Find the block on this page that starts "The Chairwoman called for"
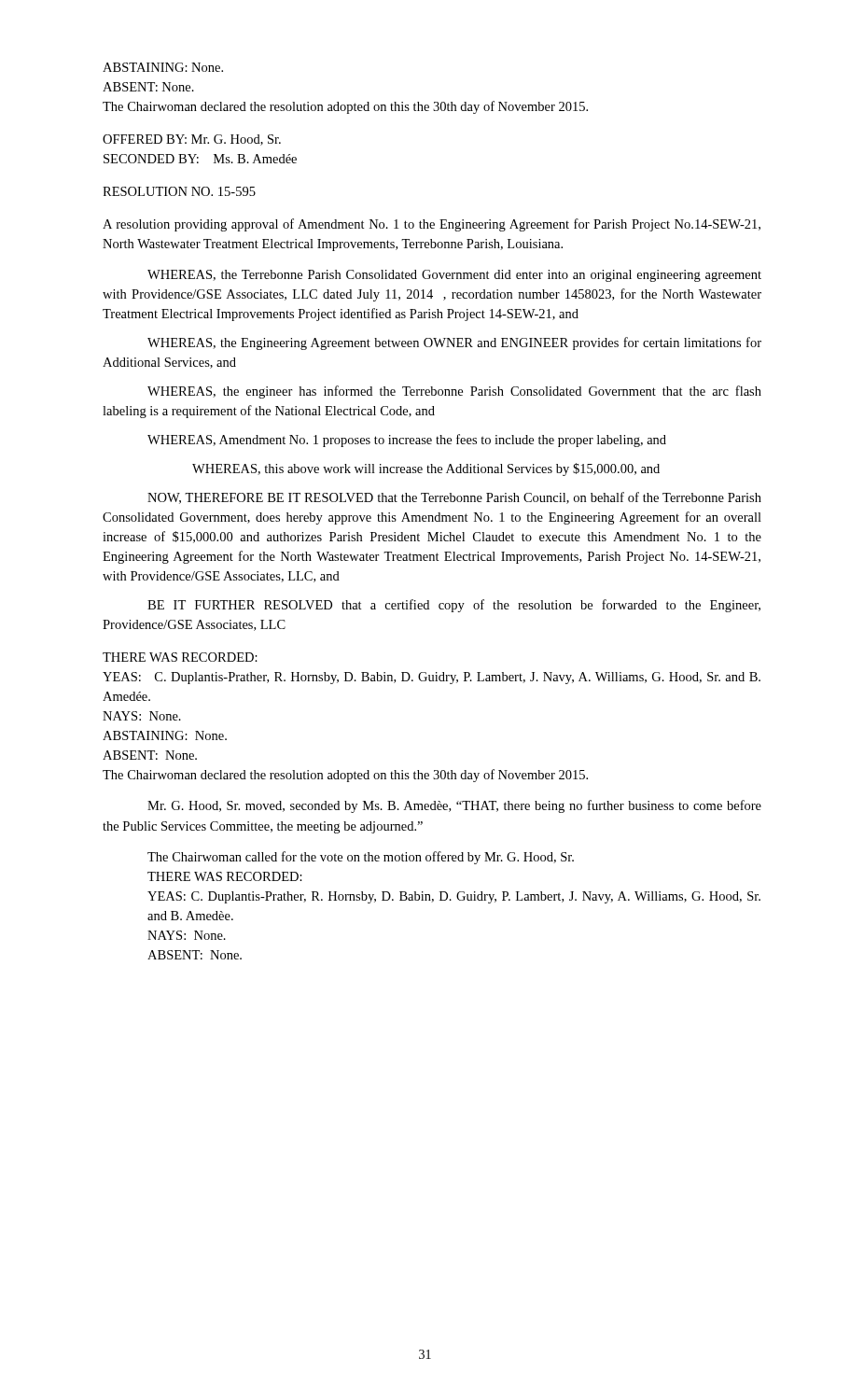This screenshot has width=850, height=1400. click(454, 906)
